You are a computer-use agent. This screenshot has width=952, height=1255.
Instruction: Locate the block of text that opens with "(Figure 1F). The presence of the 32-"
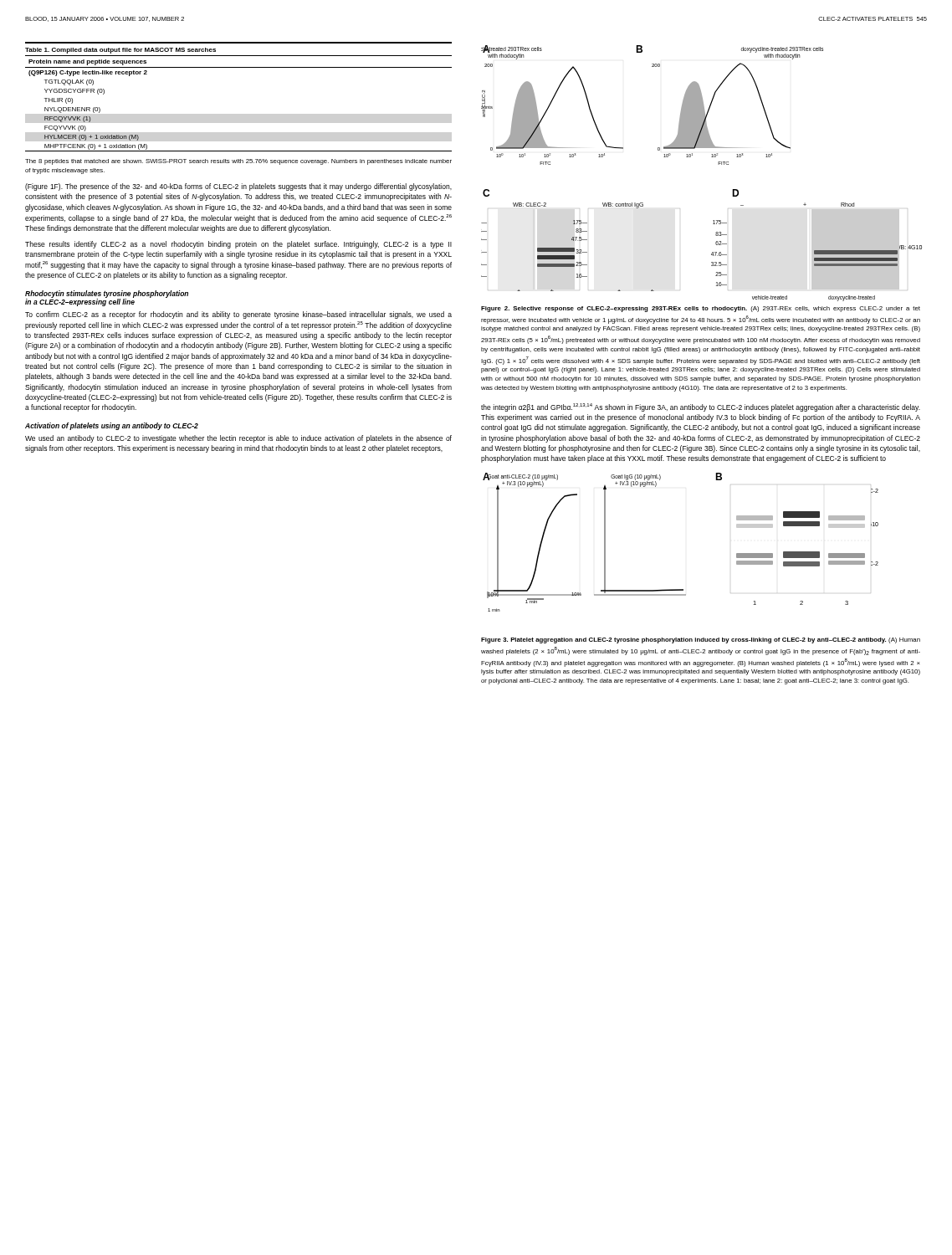pyautogui.click(x=238, y=208)
